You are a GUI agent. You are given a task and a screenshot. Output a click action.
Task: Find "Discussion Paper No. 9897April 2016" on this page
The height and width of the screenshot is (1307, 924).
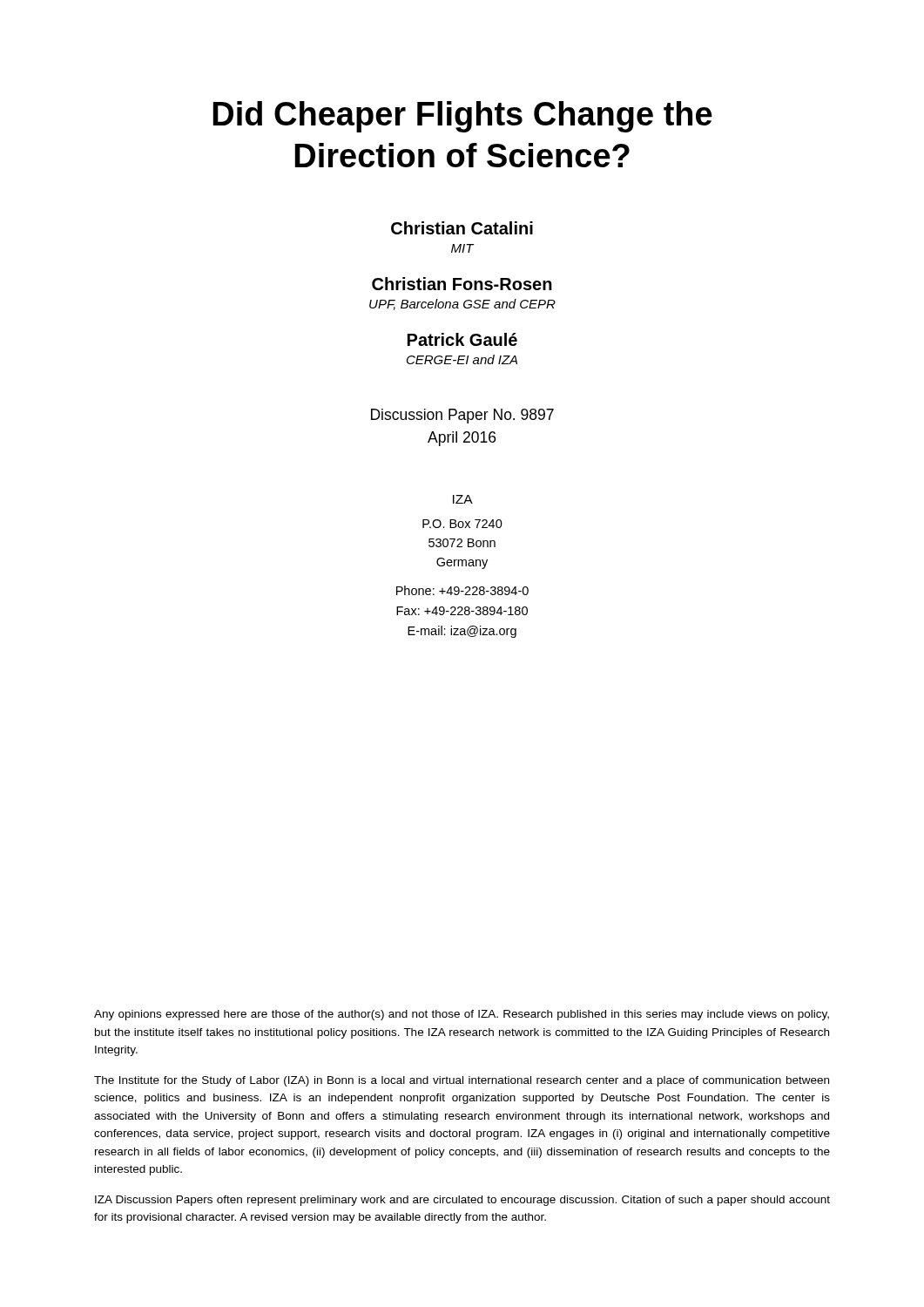462,426
